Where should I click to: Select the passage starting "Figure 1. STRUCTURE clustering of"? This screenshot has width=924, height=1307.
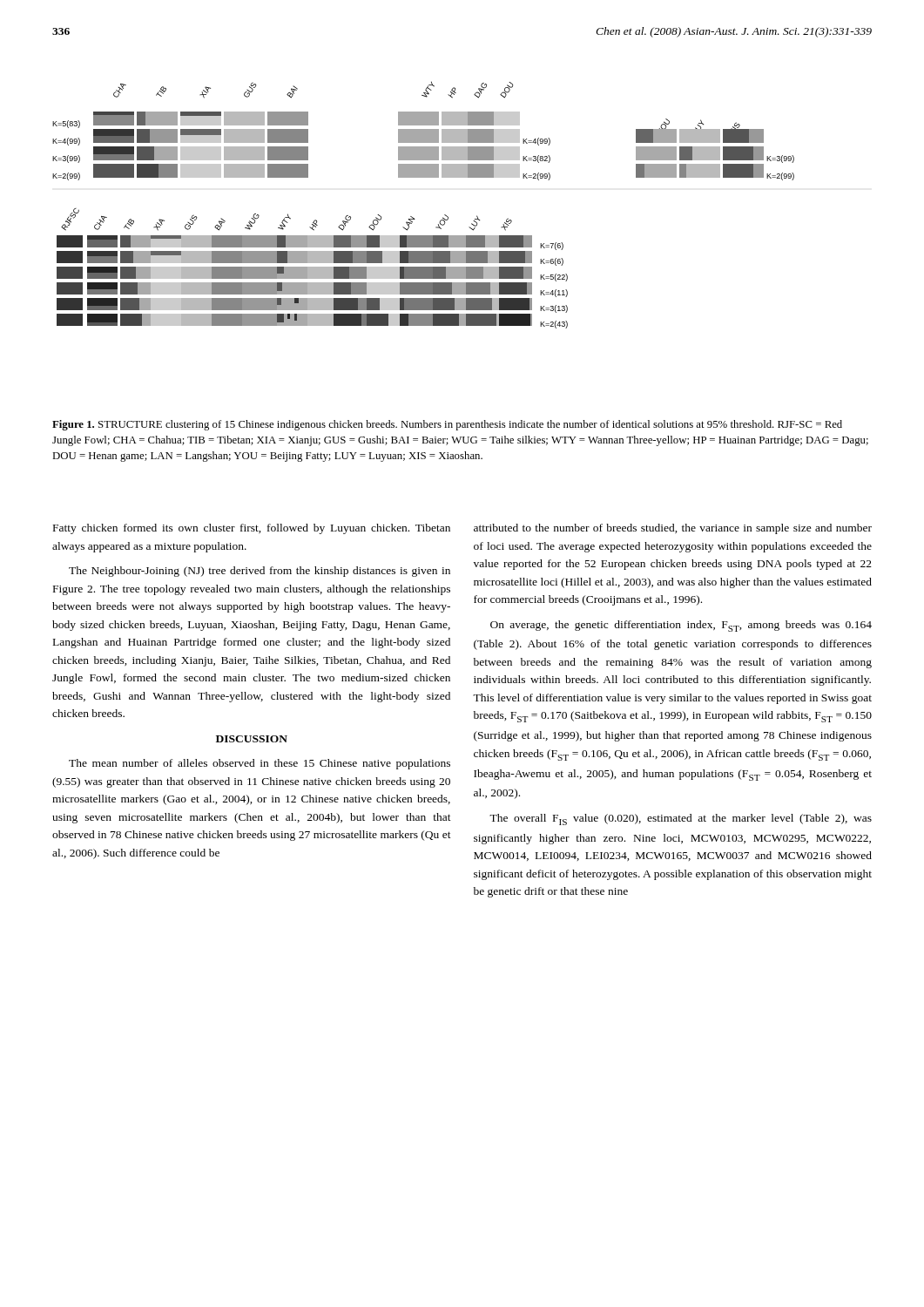tap(462, 440)
